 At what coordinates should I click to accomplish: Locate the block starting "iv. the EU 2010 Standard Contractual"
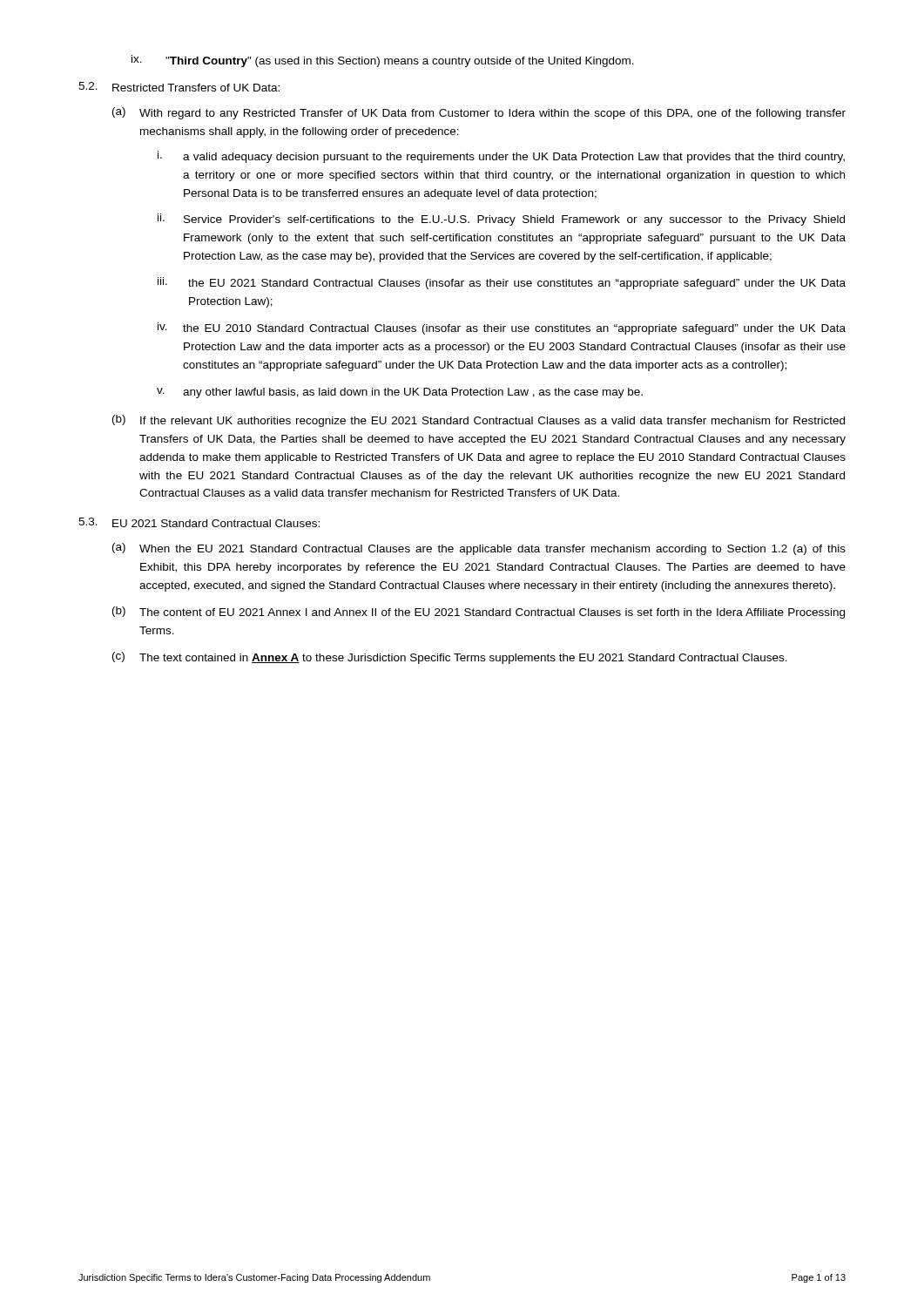(x=501, y=347)
